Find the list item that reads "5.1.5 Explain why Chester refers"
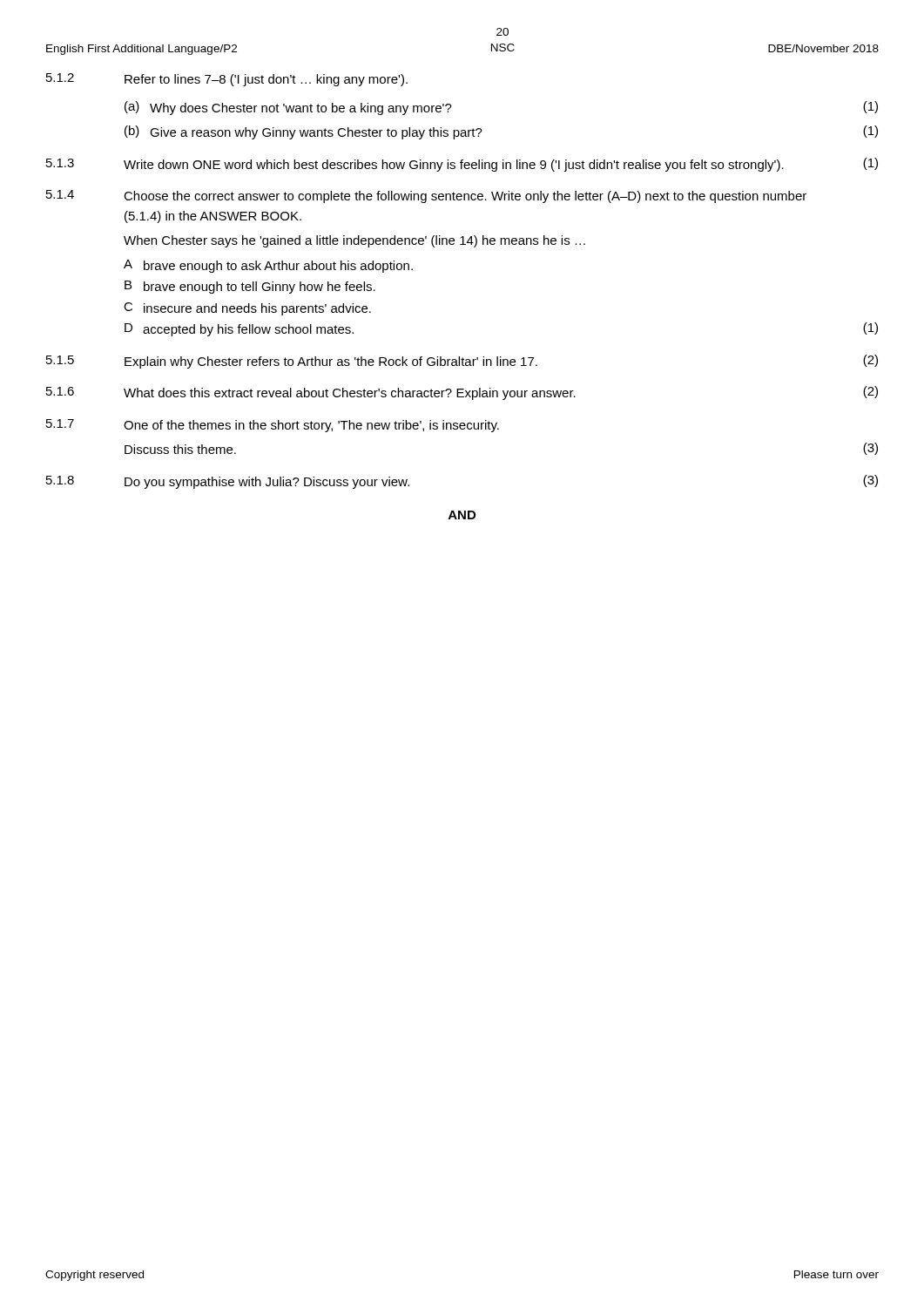The height and width of the screenshot is (1307, 924). (x=462, y=361)
